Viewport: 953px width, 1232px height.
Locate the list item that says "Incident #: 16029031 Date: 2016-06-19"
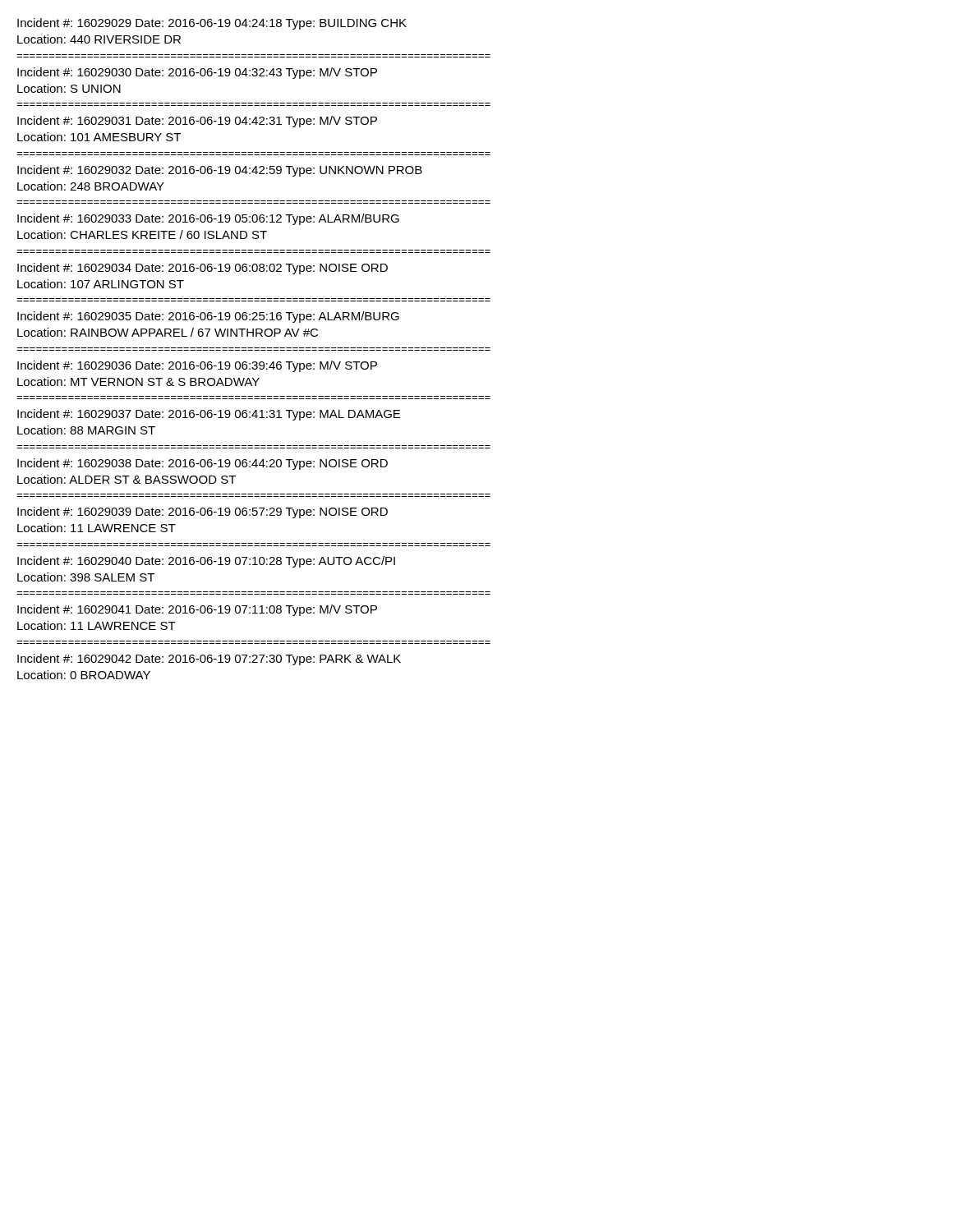[x=197, y=122]
